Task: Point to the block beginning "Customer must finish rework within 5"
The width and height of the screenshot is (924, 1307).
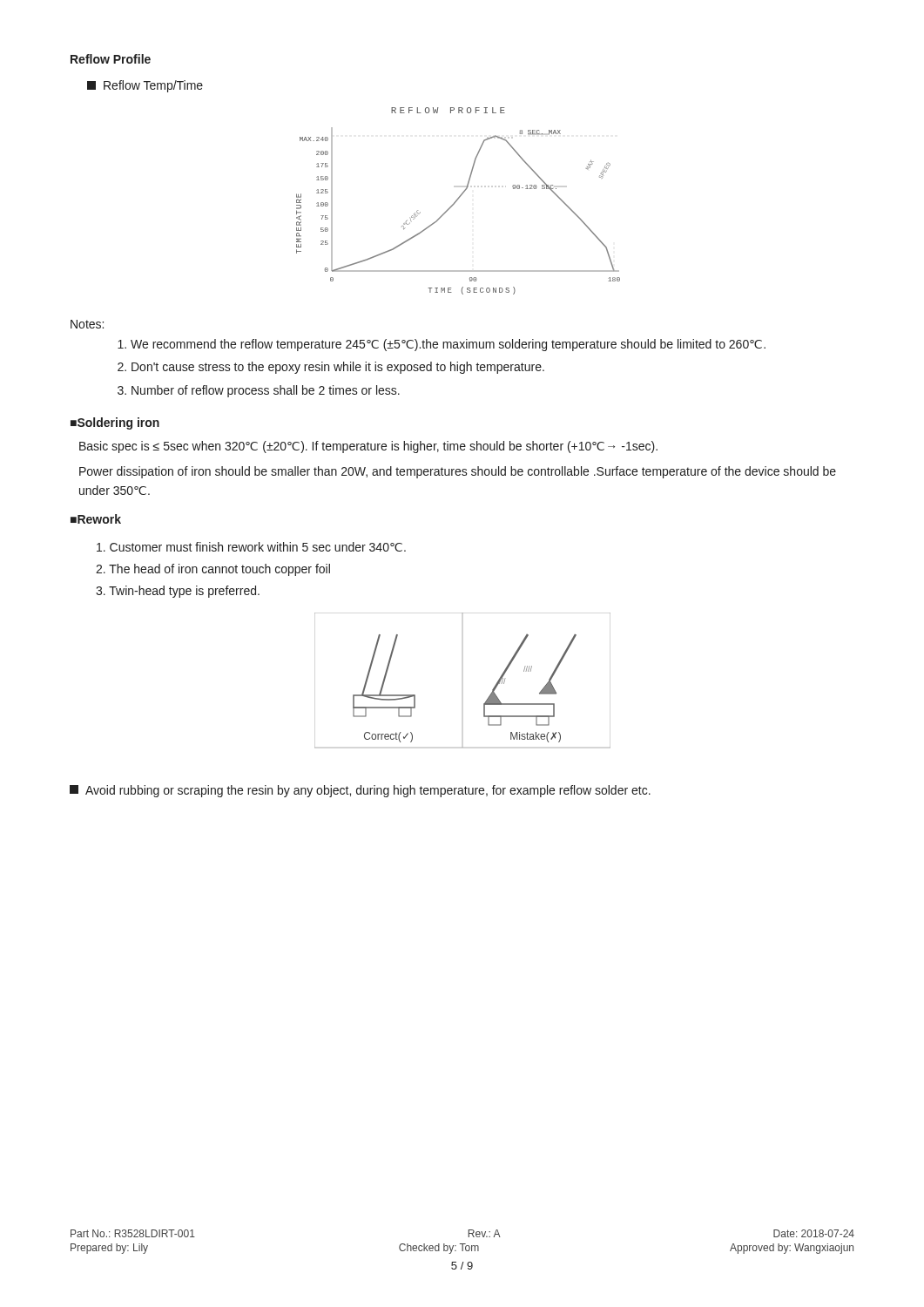Action: tap(251, 548)
